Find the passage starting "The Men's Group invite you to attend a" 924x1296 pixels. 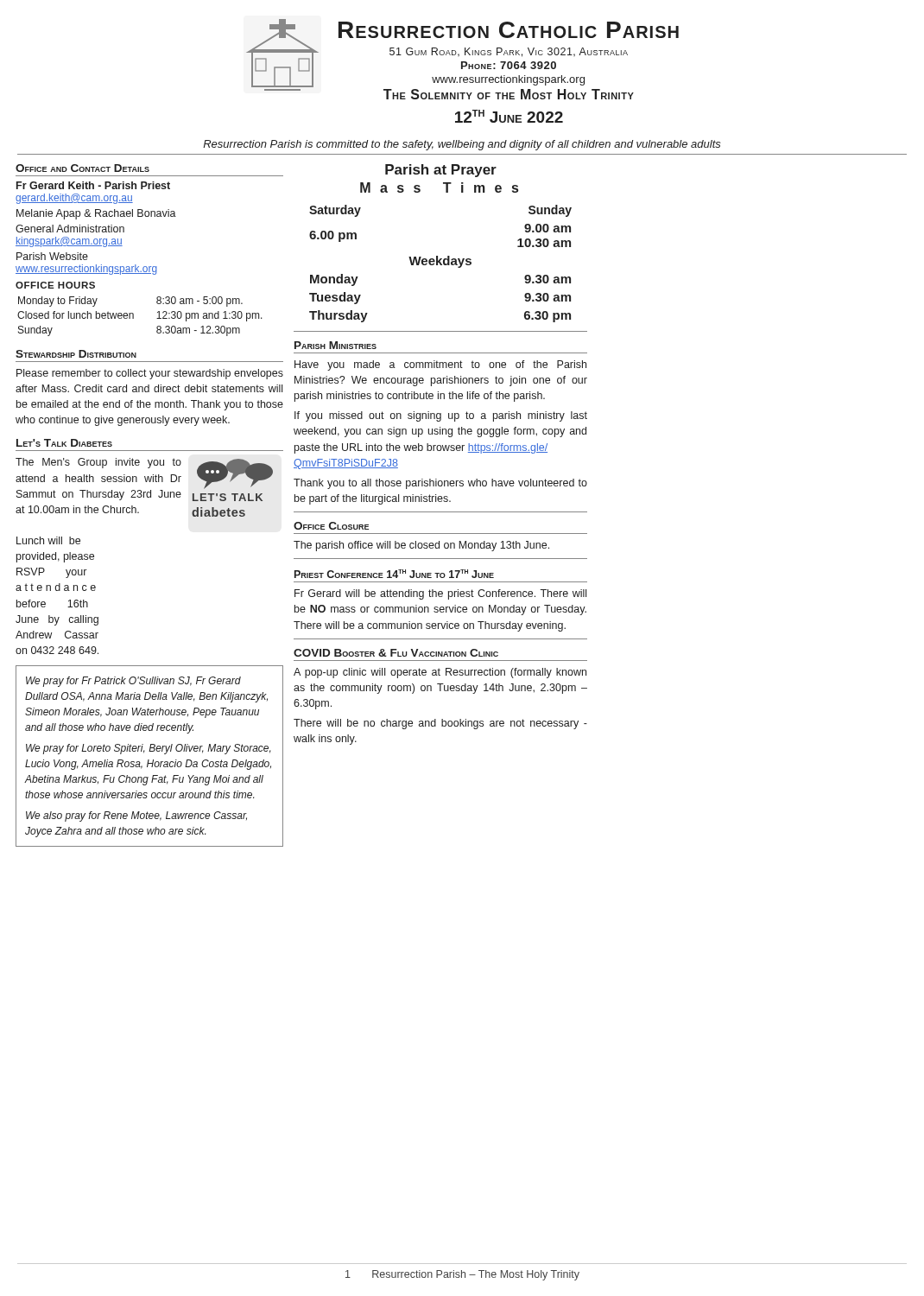98,557
